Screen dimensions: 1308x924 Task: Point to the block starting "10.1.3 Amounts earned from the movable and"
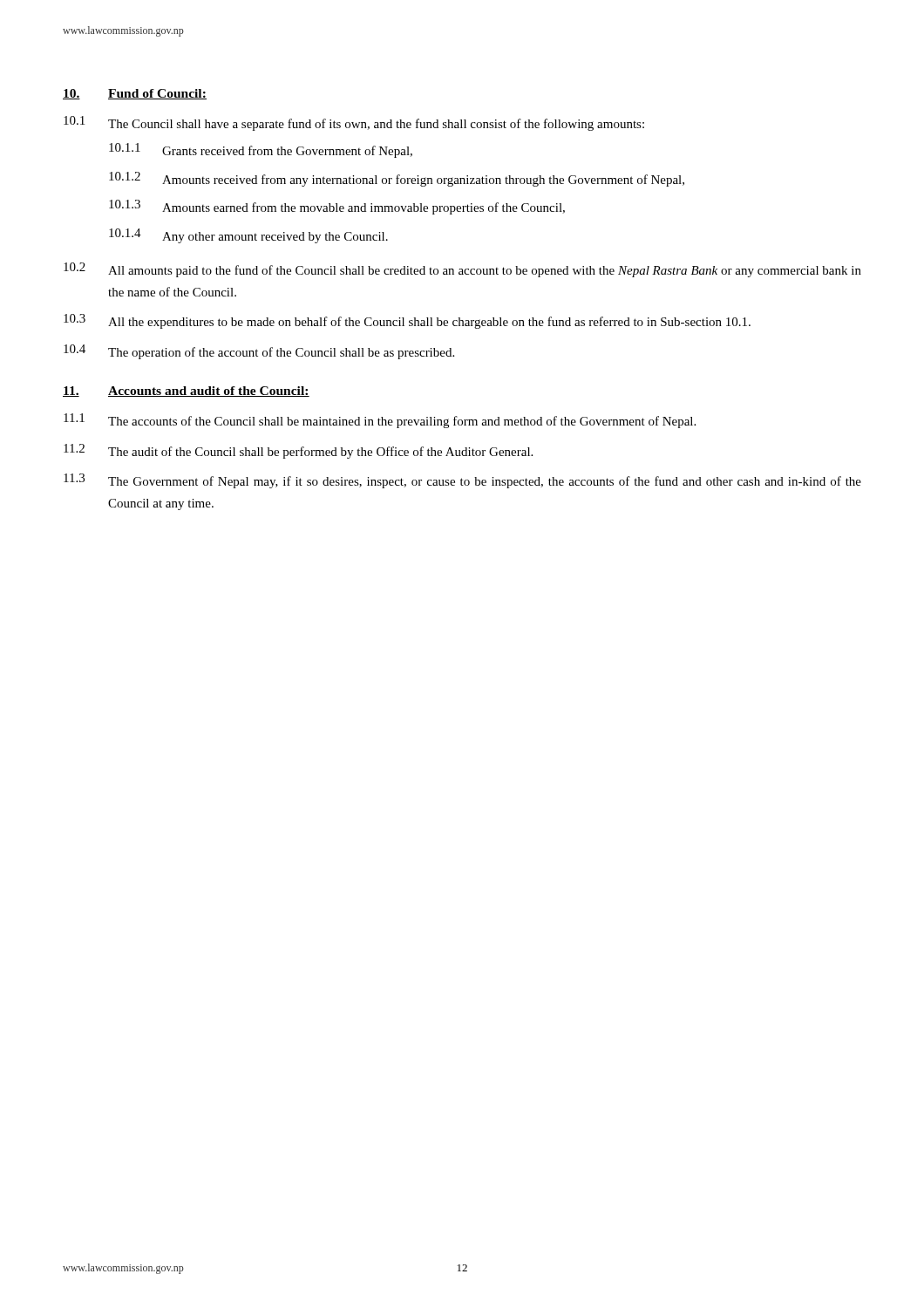(x=485, y=208)
